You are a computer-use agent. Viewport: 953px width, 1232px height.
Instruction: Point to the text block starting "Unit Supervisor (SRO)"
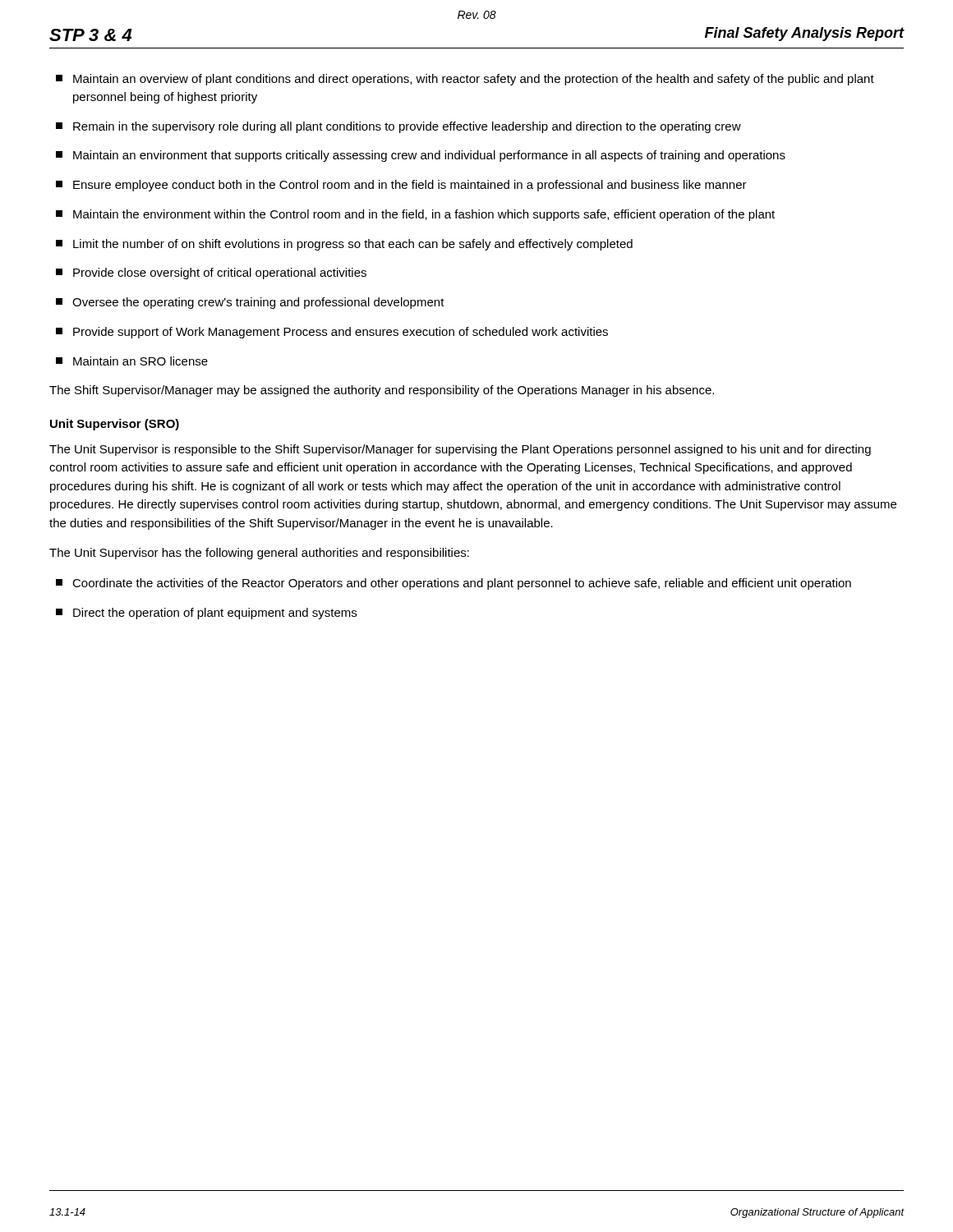coord(114,423)
